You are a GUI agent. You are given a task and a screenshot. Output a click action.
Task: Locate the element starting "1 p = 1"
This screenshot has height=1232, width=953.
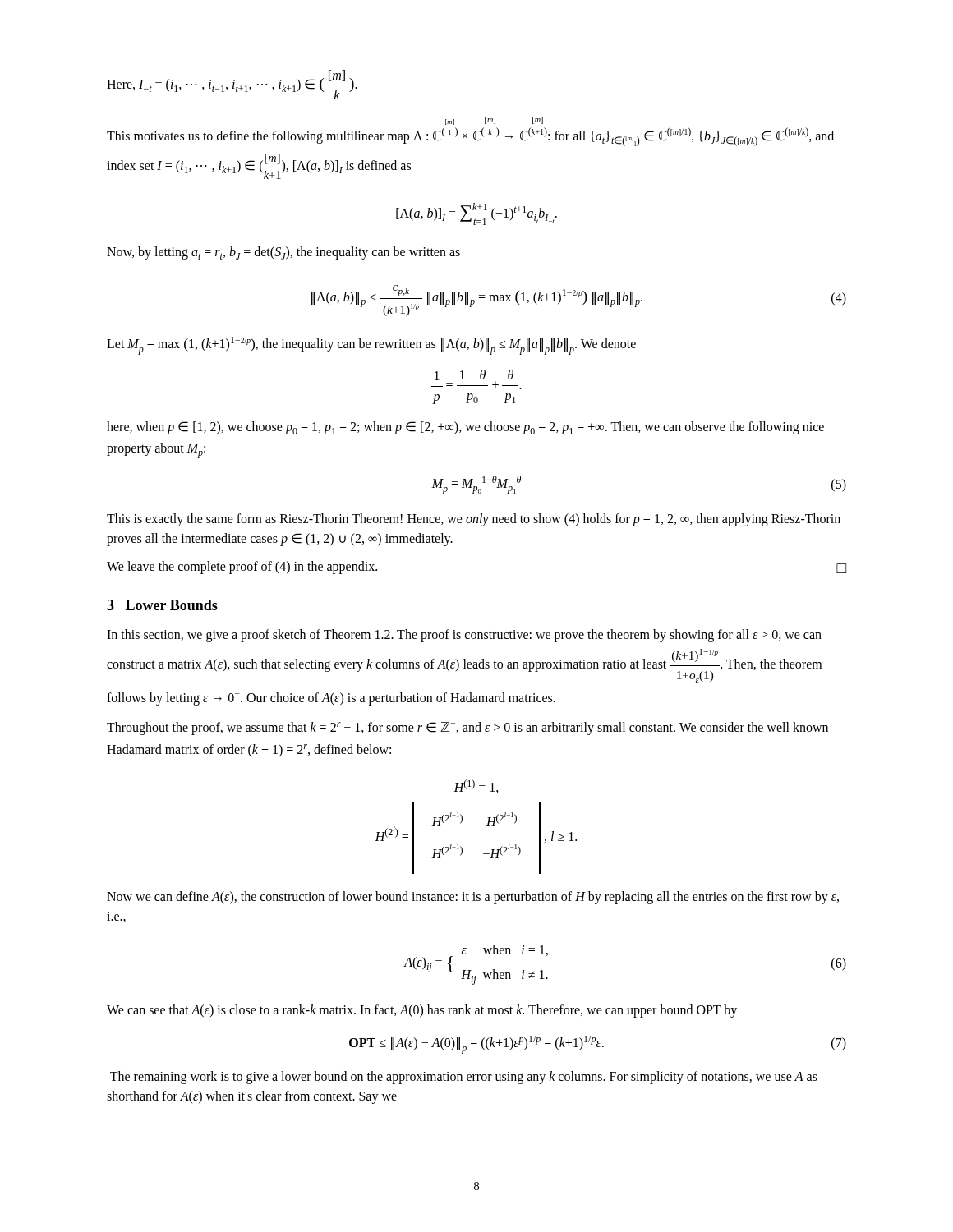(476, 387)
